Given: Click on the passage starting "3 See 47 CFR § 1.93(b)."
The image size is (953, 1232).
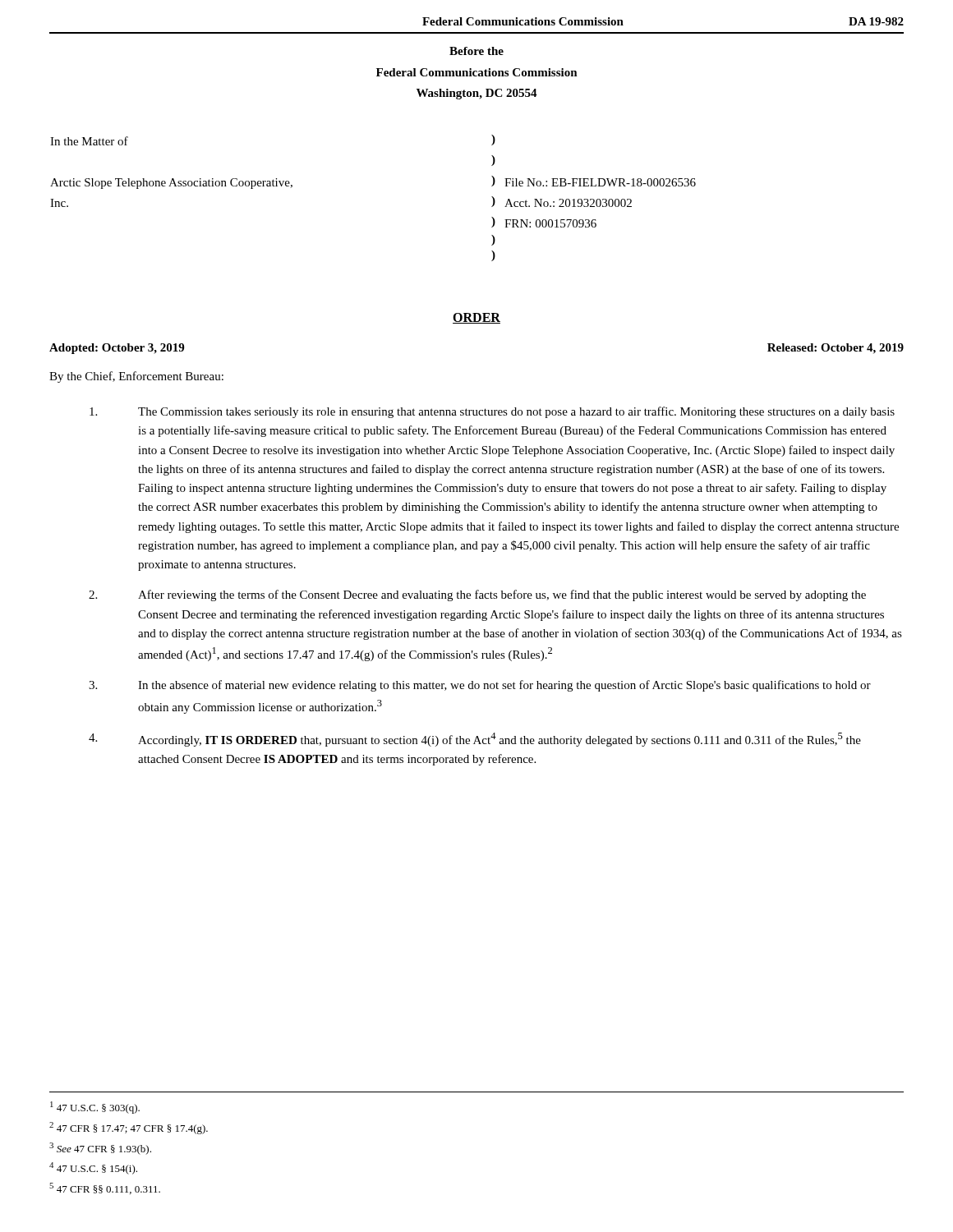Looking at the screenshot, I should tap(101, 1147).
